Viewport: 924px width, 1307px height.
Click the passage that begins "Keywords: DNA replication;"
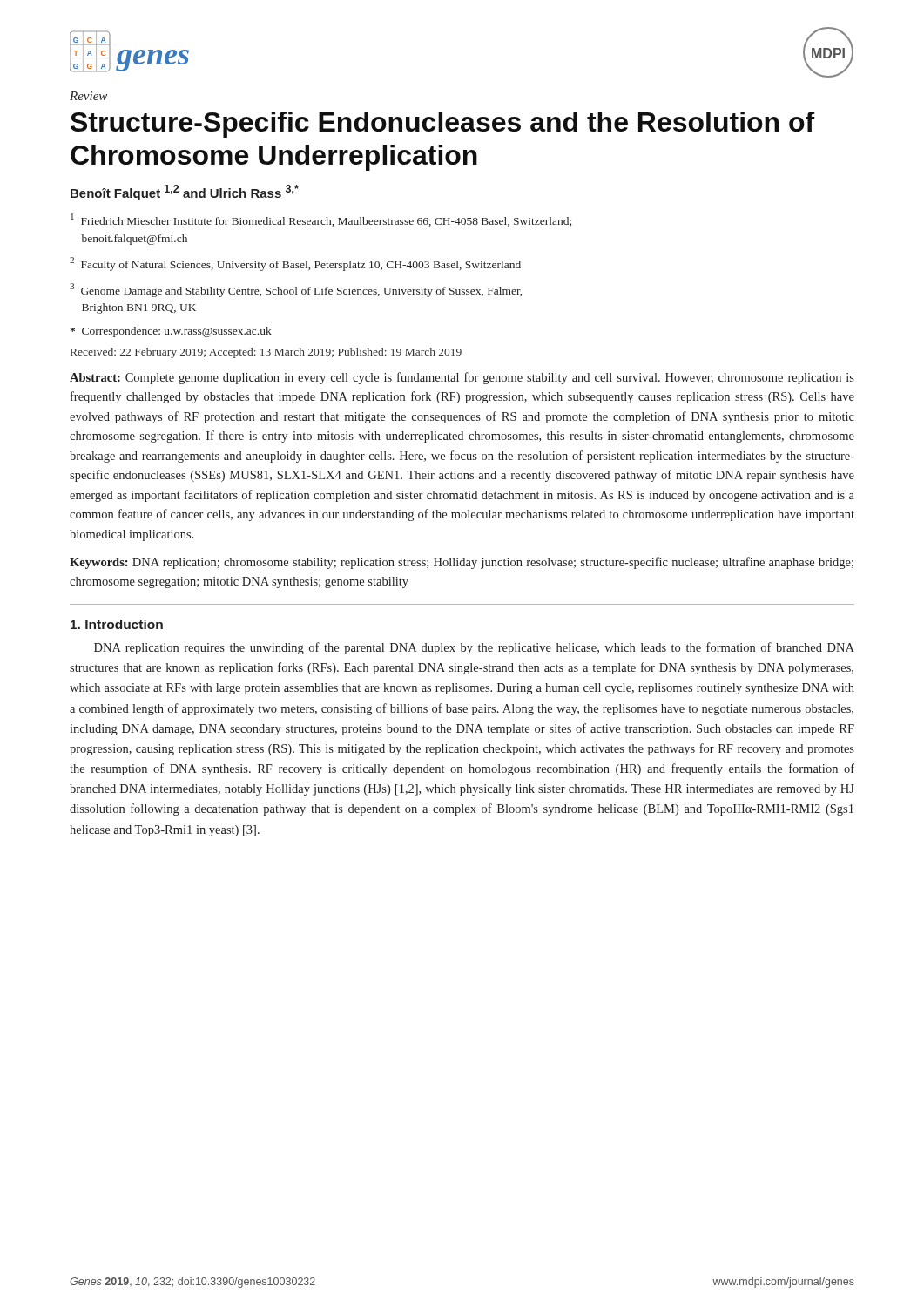point(462,572)
